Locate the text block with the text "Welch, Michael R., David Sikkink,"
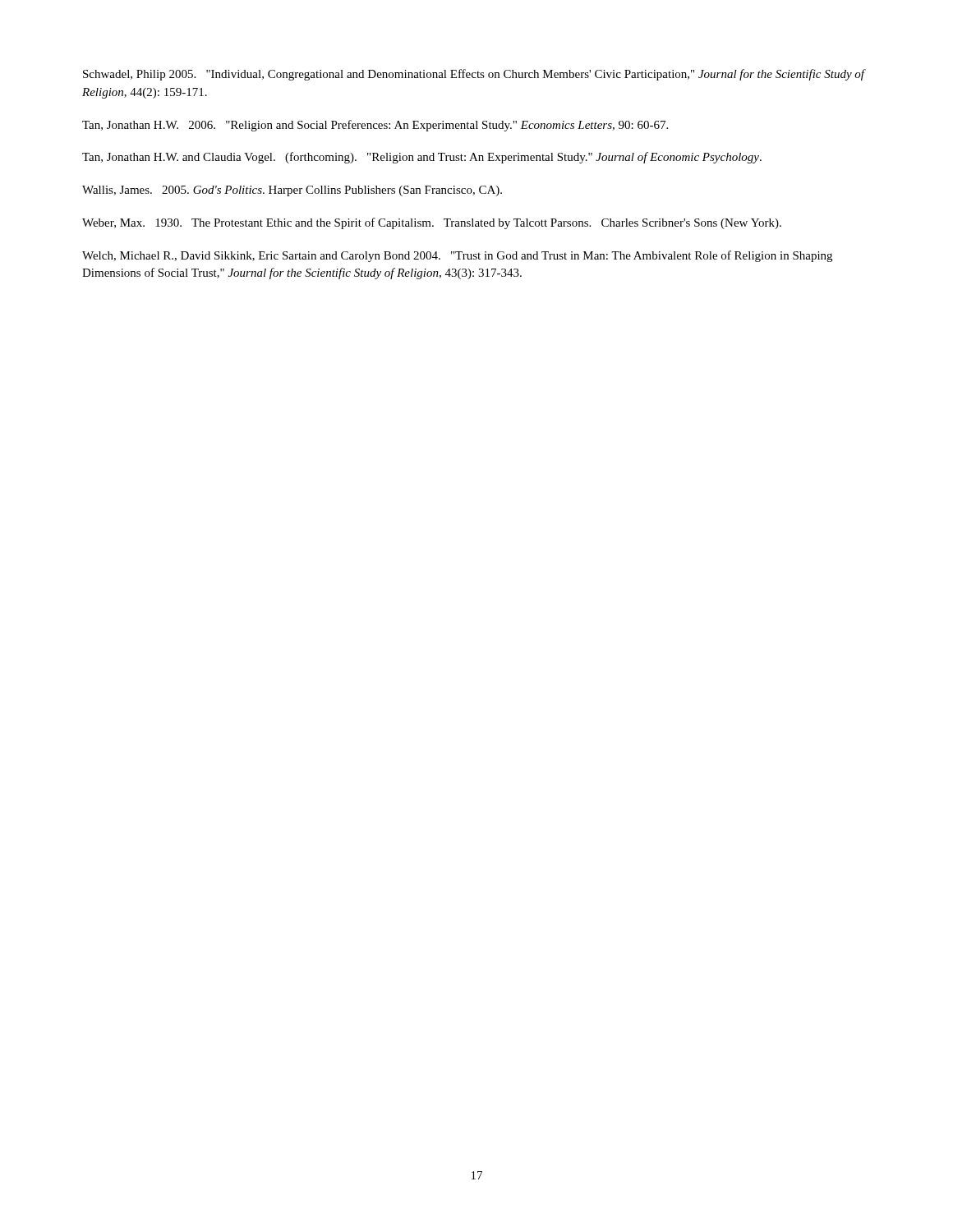 pos(457,264)
